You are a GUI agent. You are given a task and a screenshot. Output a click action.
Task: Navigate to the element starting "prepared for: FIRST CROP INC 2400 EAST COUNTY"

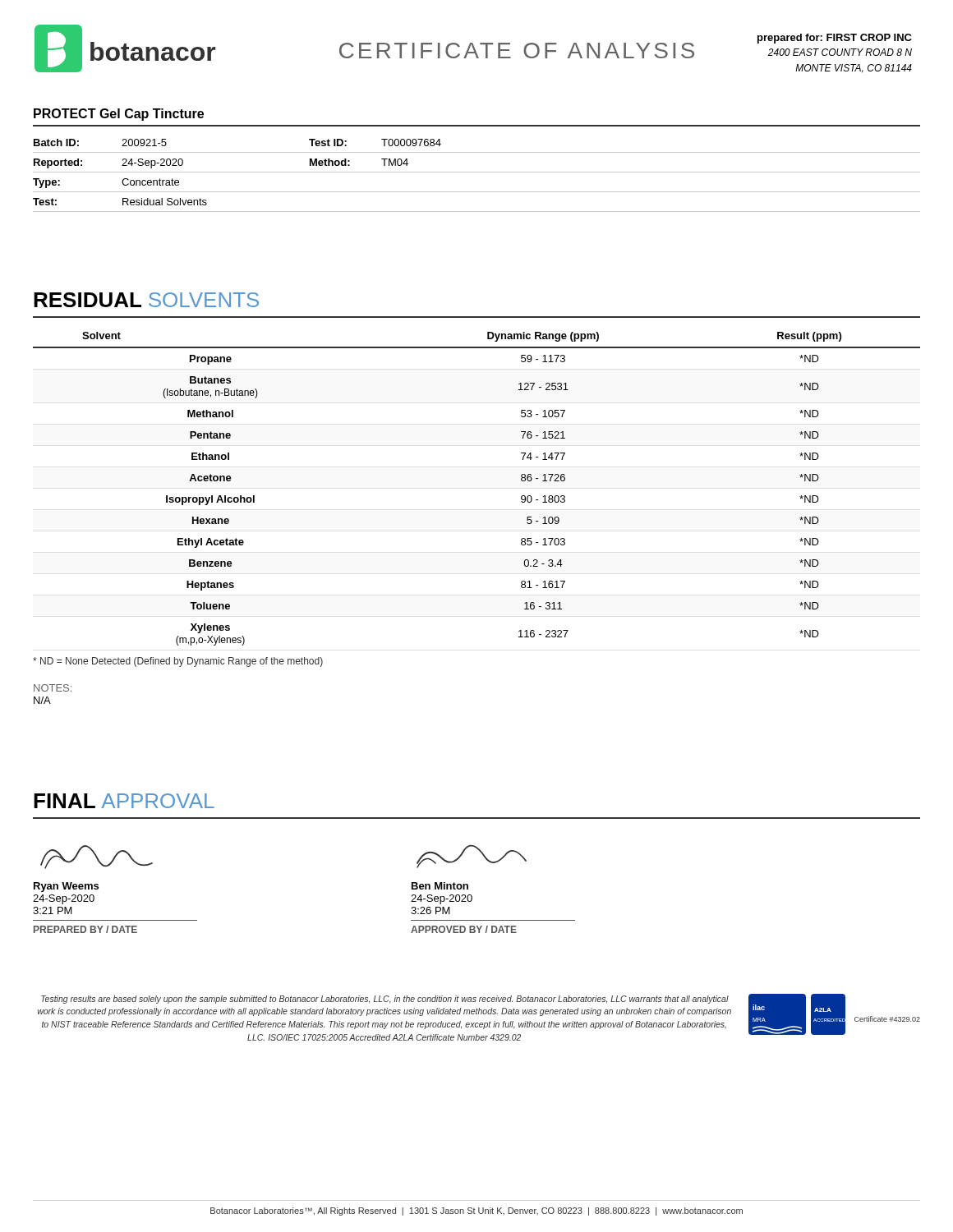(834, 54)
